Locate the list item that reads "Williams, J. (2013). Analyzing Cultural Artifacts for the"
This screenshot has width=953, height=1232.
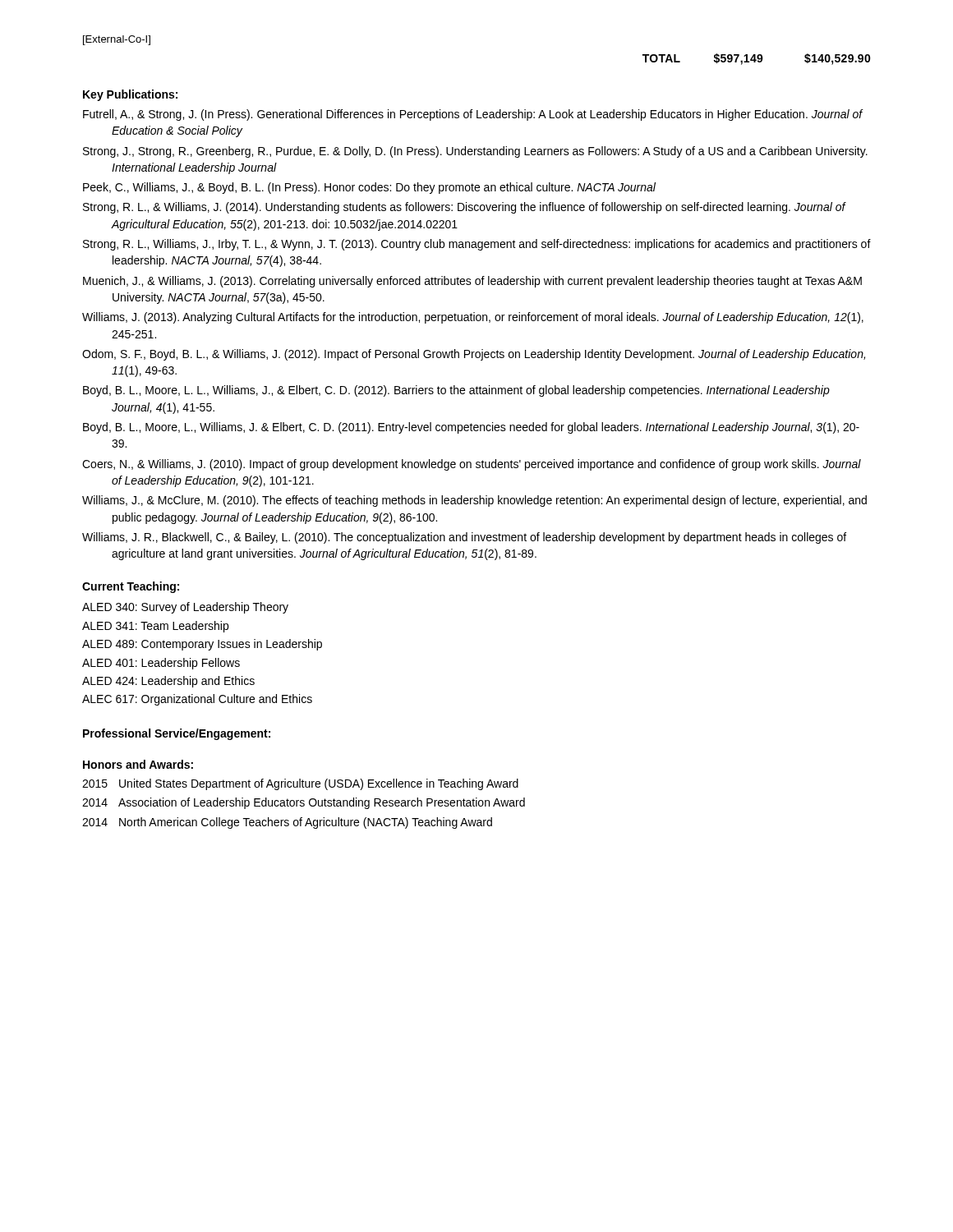coord(473,326)
